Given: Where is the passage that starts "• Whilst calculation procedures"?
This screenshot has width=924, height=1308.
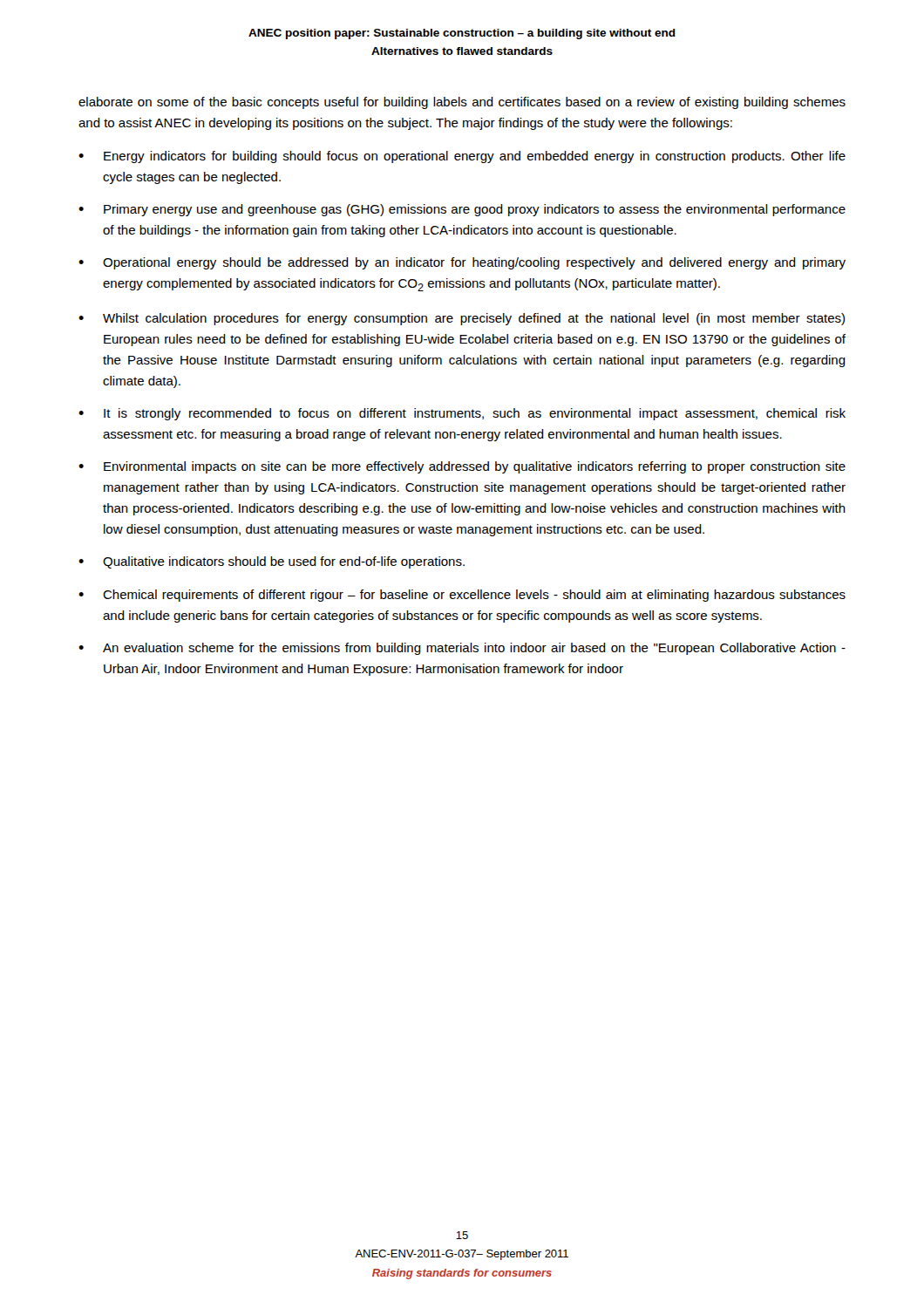Looking at the screenshot, I should tap(462, 350).
